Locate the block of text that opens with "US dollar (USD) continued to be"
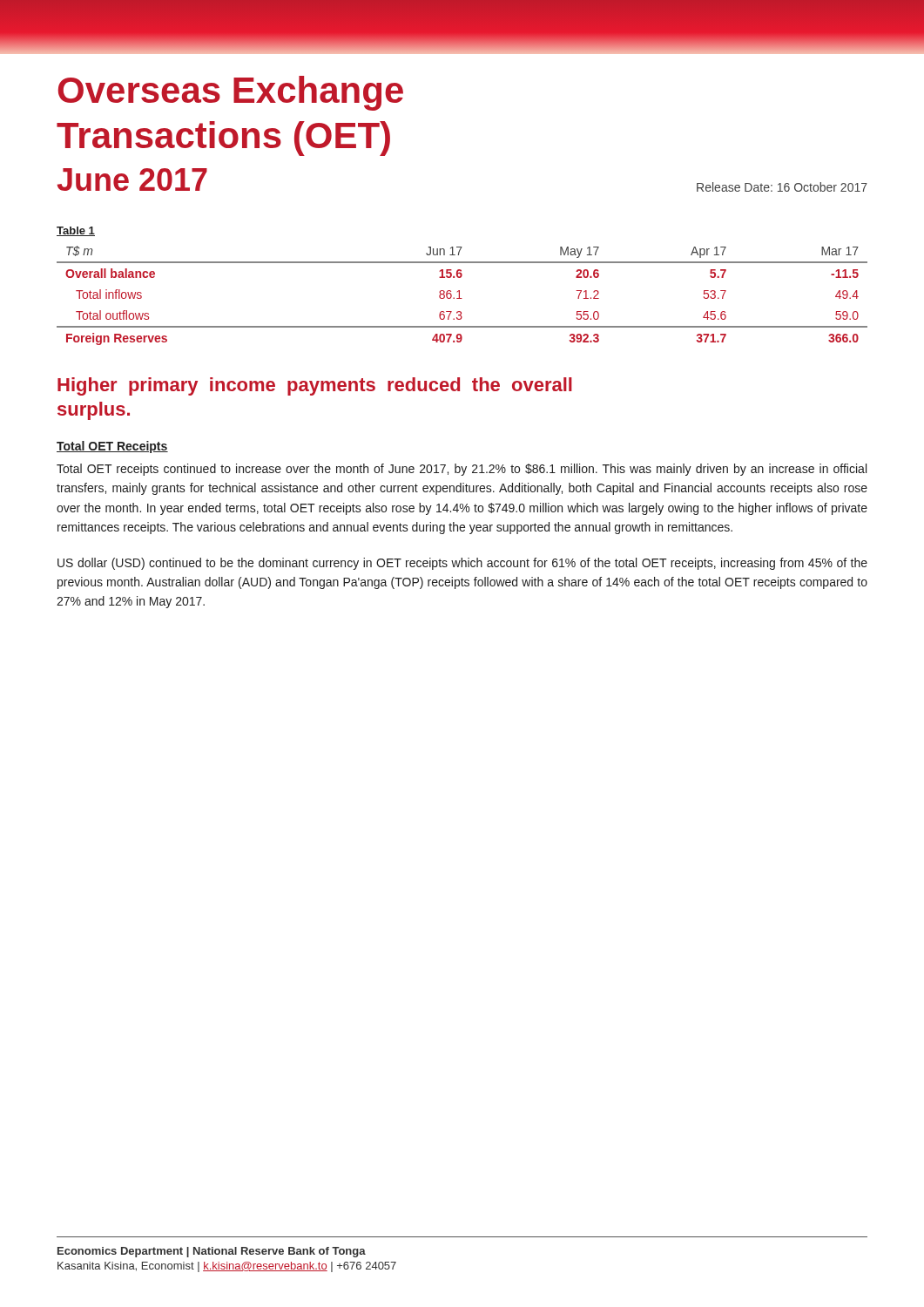The height and width of the screenshot is (1307, 924). pos(462,582)
